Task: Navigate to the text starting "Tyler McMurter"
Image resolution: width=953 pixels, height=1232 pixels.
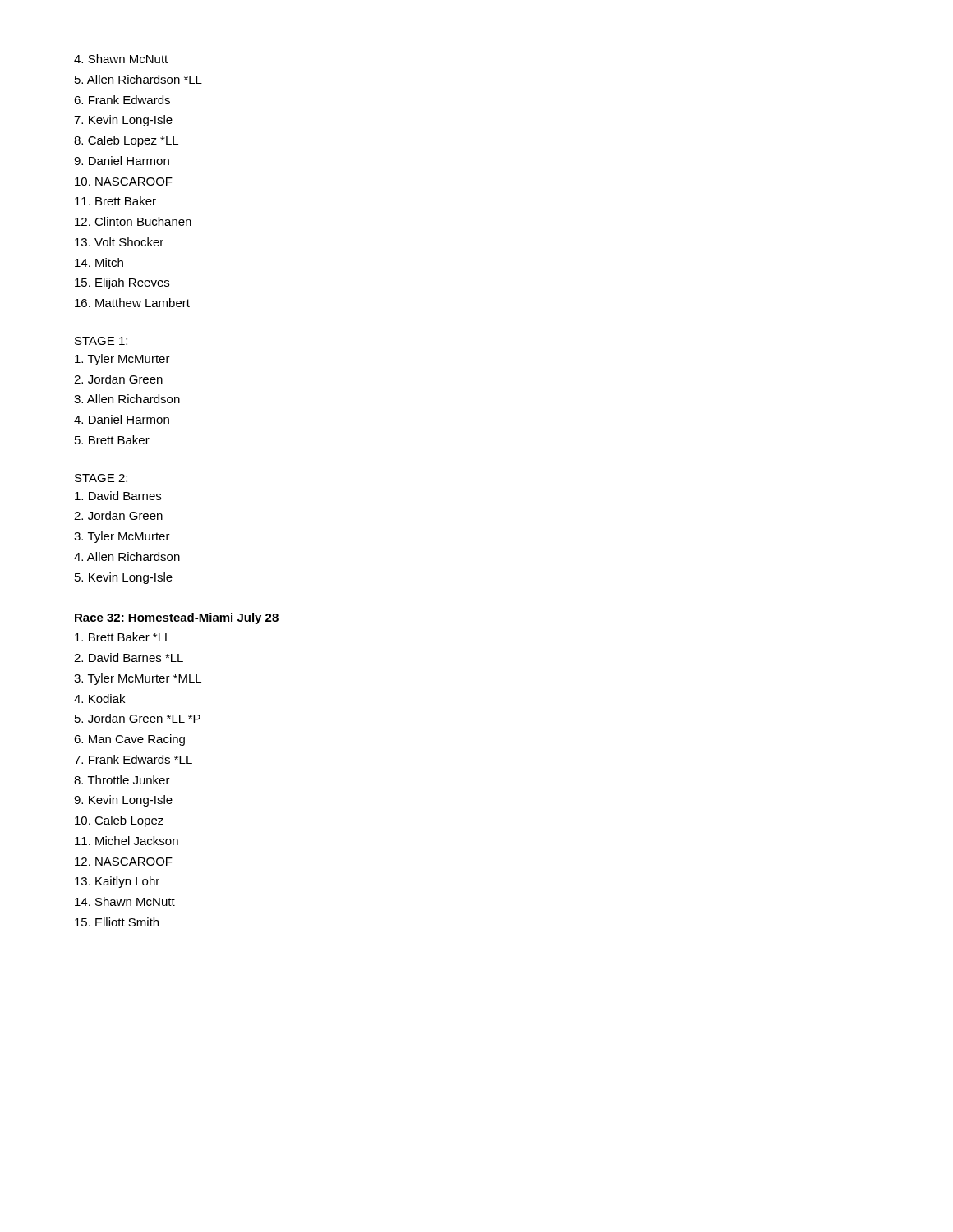Action: 122,358
